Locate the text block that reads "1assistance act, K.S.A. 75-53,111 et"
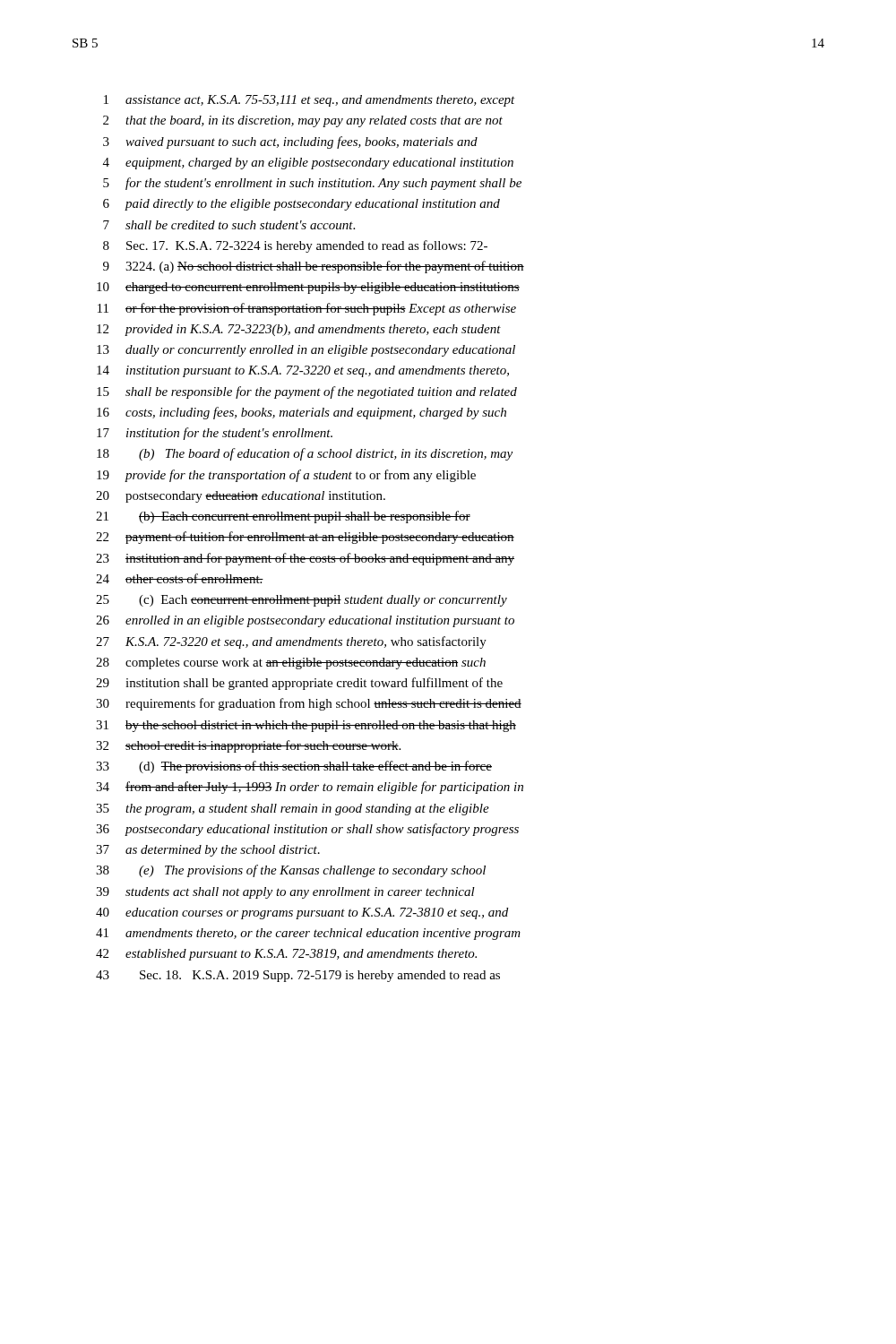The image size is (896, 1344). click(448, 538)
